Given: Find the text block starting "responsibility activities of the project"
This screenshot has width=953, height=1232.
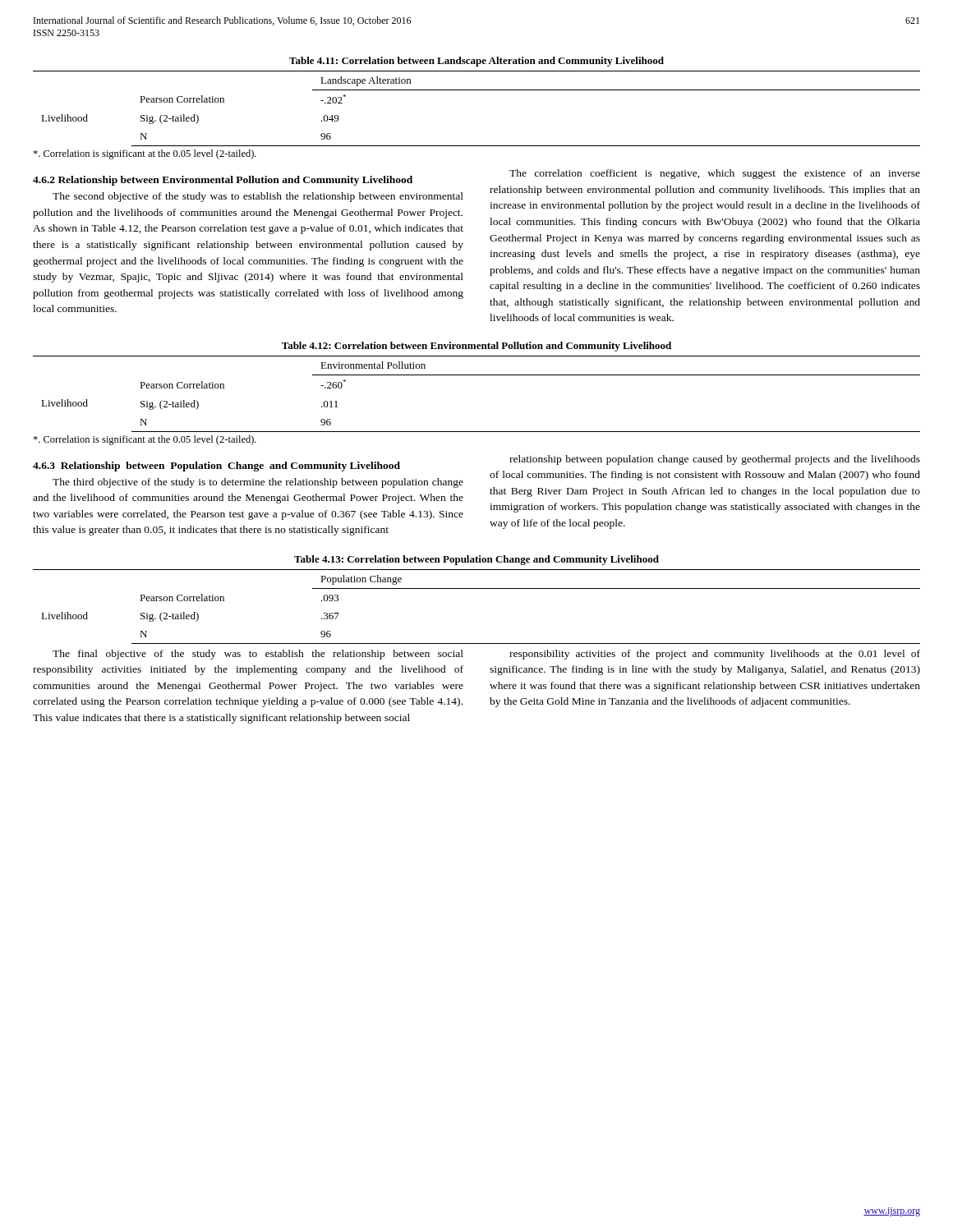Looking at the screenshot, I should 705,677.
